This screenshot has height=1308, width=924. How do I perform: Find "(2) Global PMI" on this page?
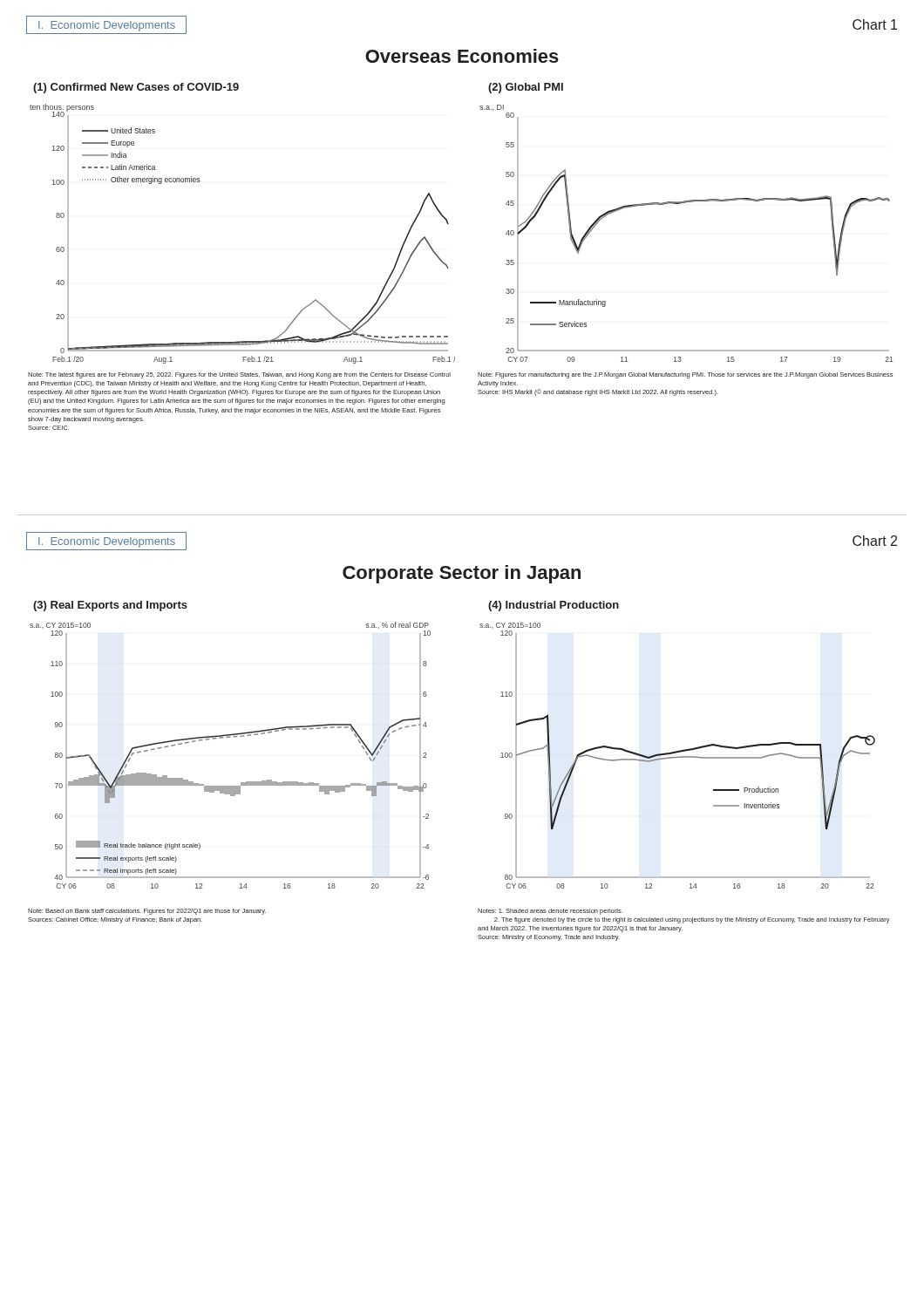coord(526,87)
